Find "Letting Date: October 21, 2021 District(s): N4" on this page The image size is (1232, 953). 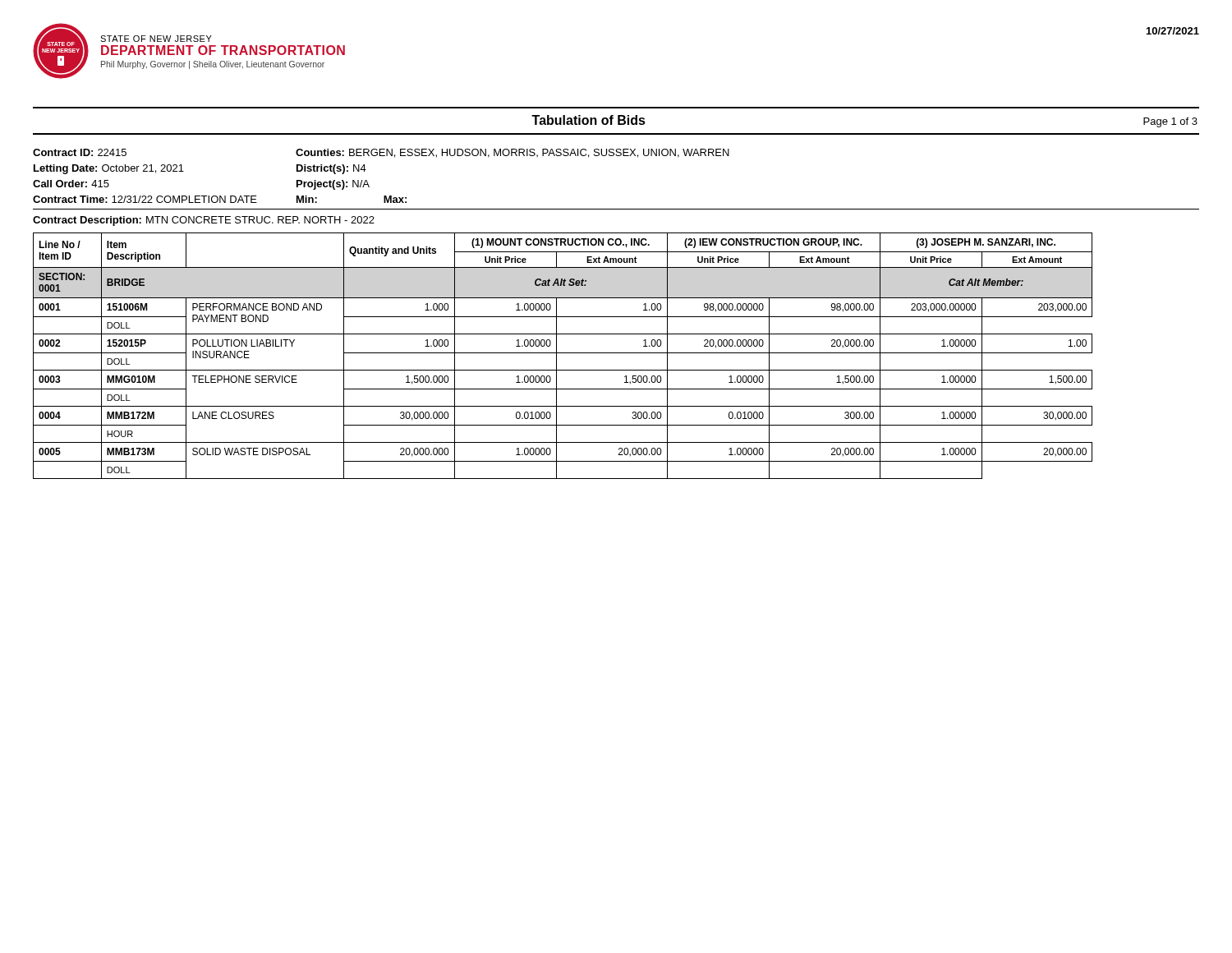click(x=104, y=170)
